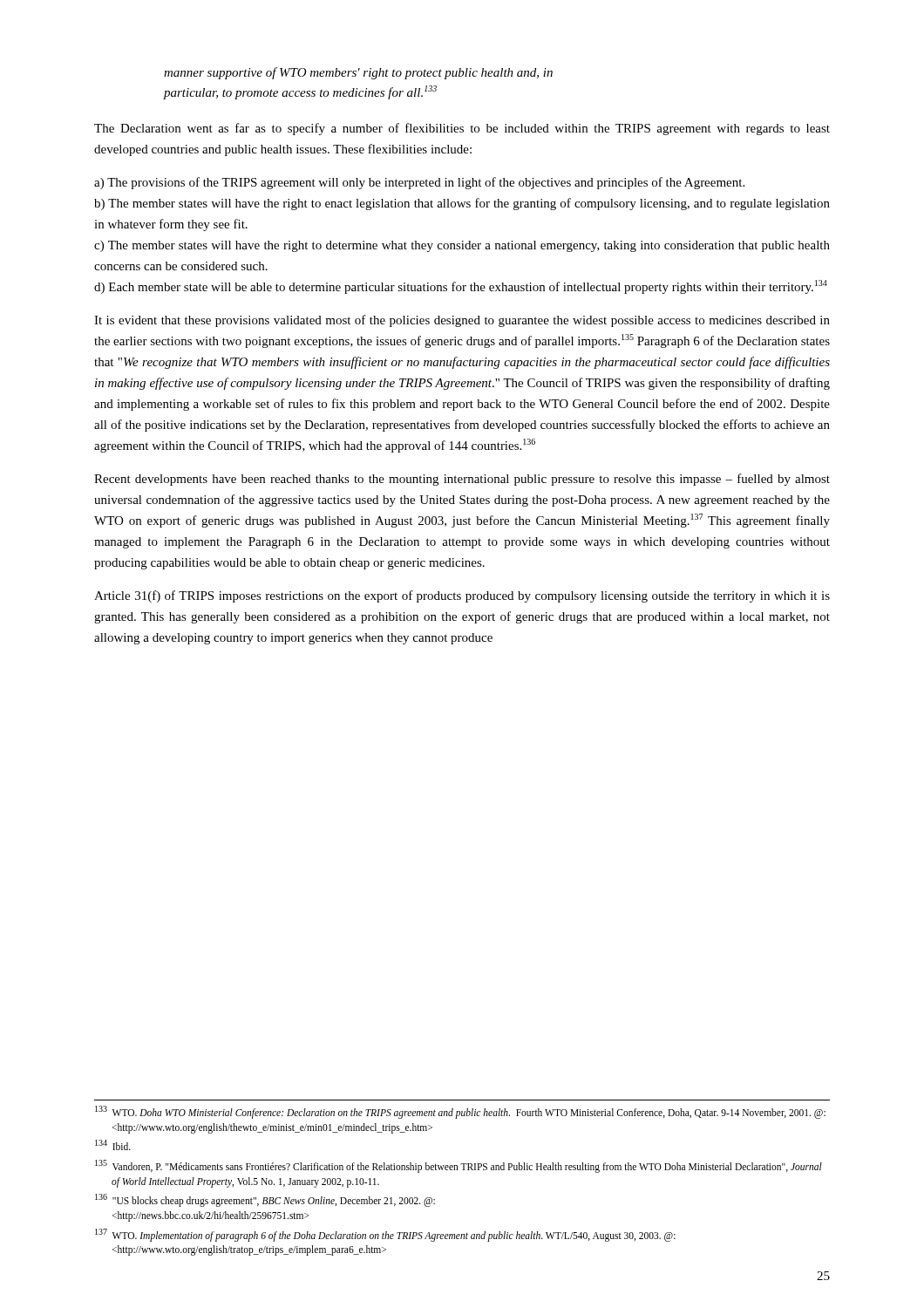Viewport: 924px width, 1308px height.
Task: Find the region starting "Recent developments have been reached thanks to the"
Action: [x=462, y=521]
